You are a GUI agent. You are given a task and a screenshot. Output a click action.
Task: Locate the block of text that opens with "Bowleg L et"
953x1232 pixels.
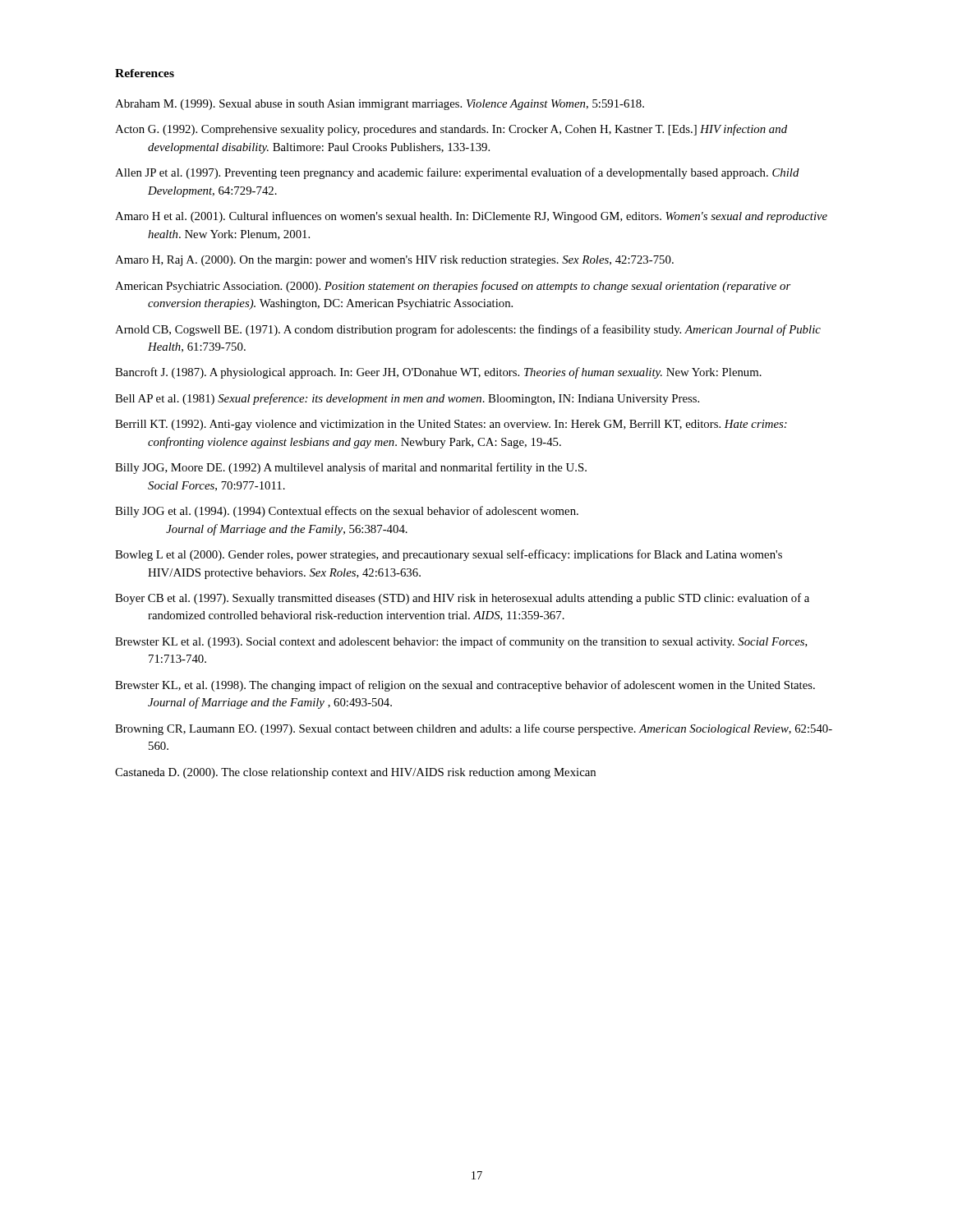click(x=449, y=563)
